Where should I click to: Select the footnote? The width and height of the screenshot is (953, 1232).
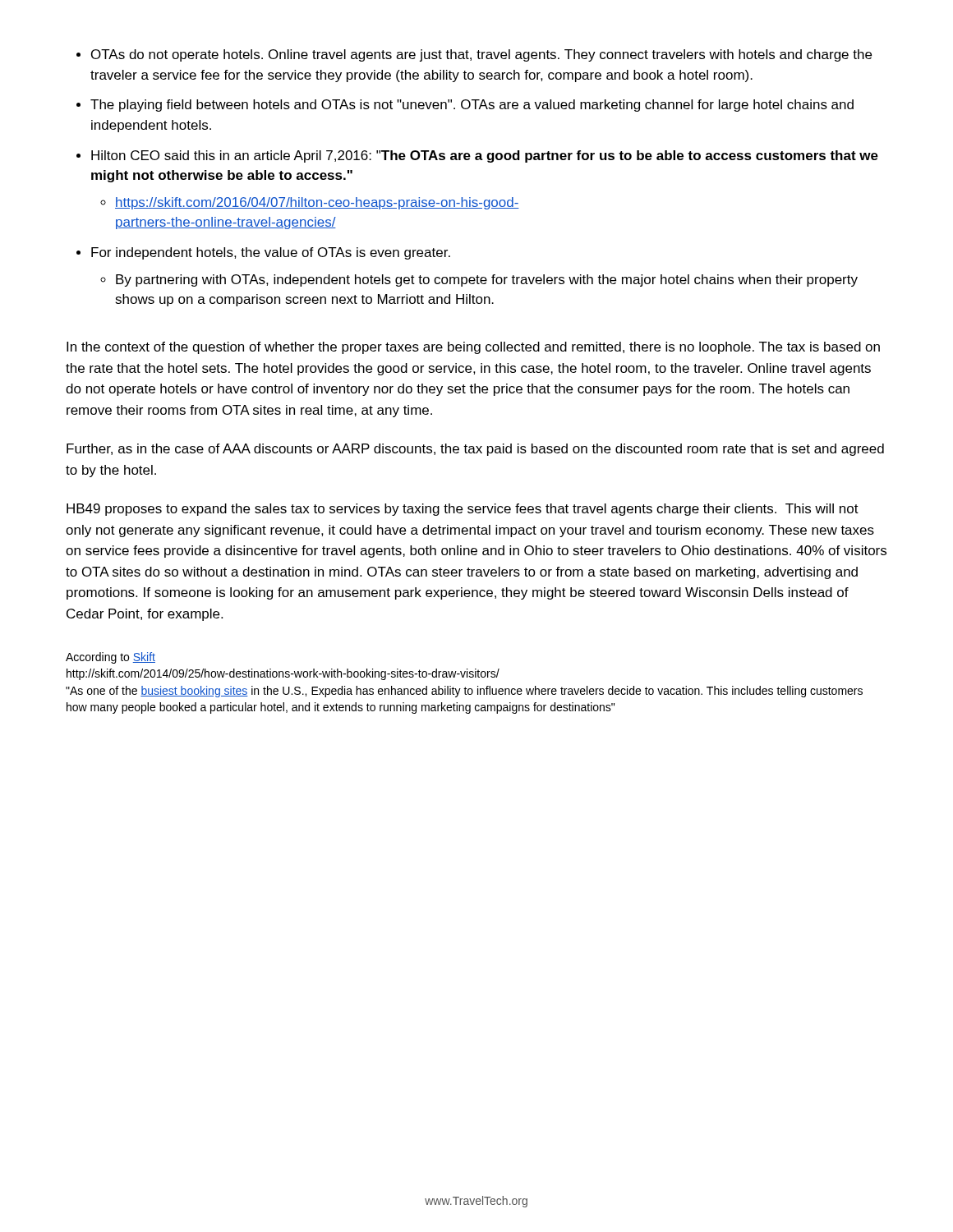tap(464, 682)
